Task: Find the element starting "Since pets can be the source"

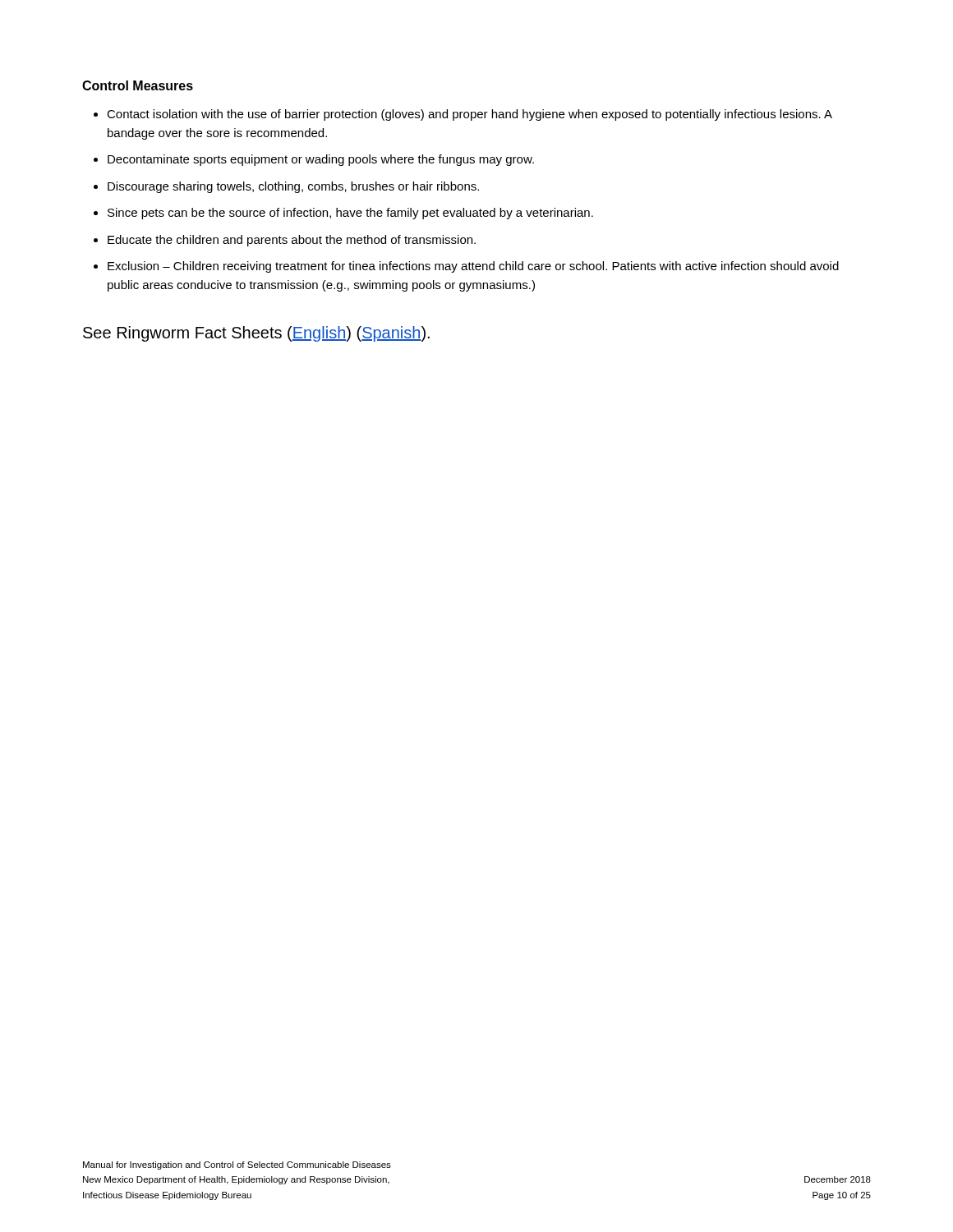Action: (x=489, y=213)
